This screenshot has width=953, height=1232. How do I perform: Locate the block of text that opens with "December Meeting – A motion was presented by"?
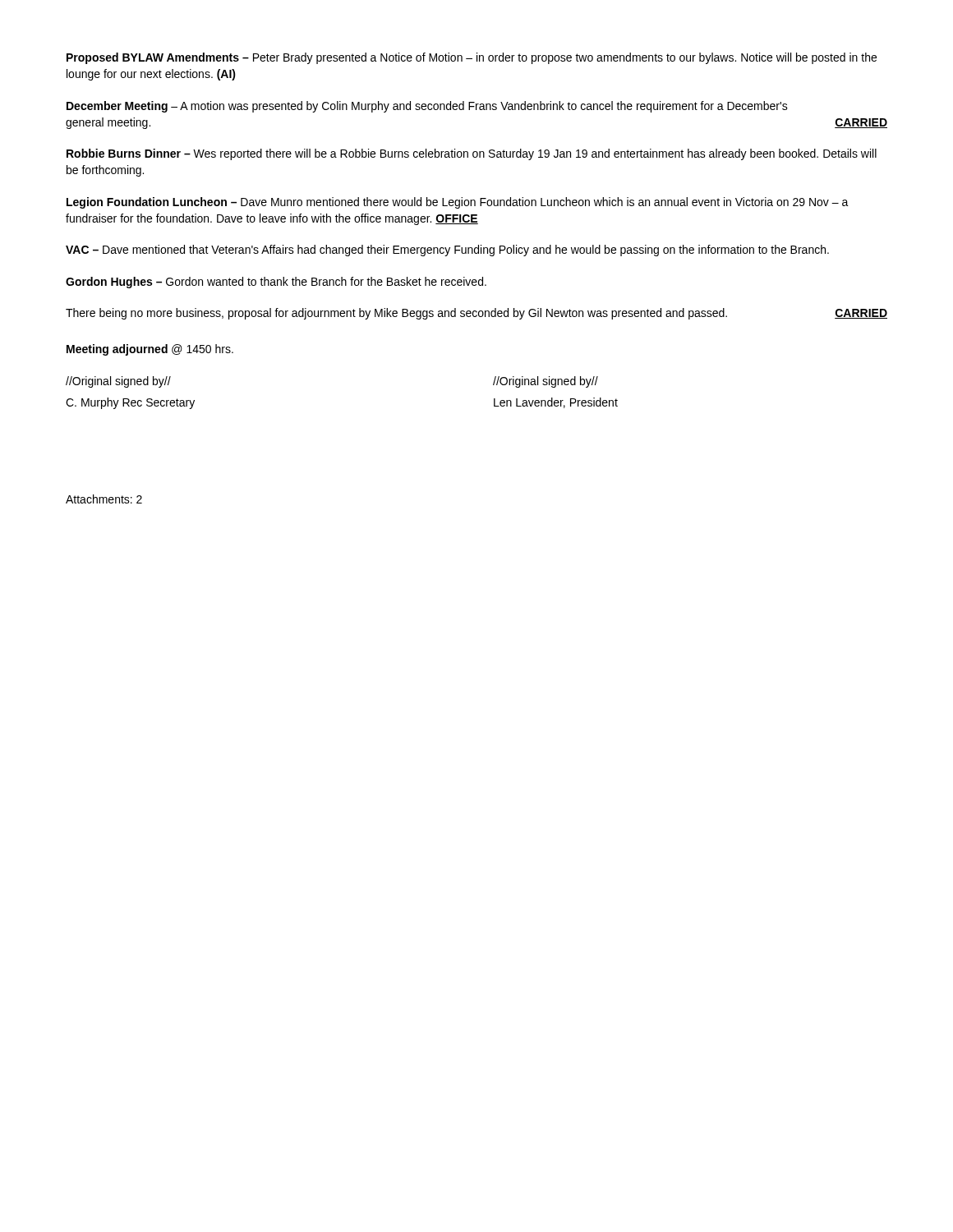476,114
